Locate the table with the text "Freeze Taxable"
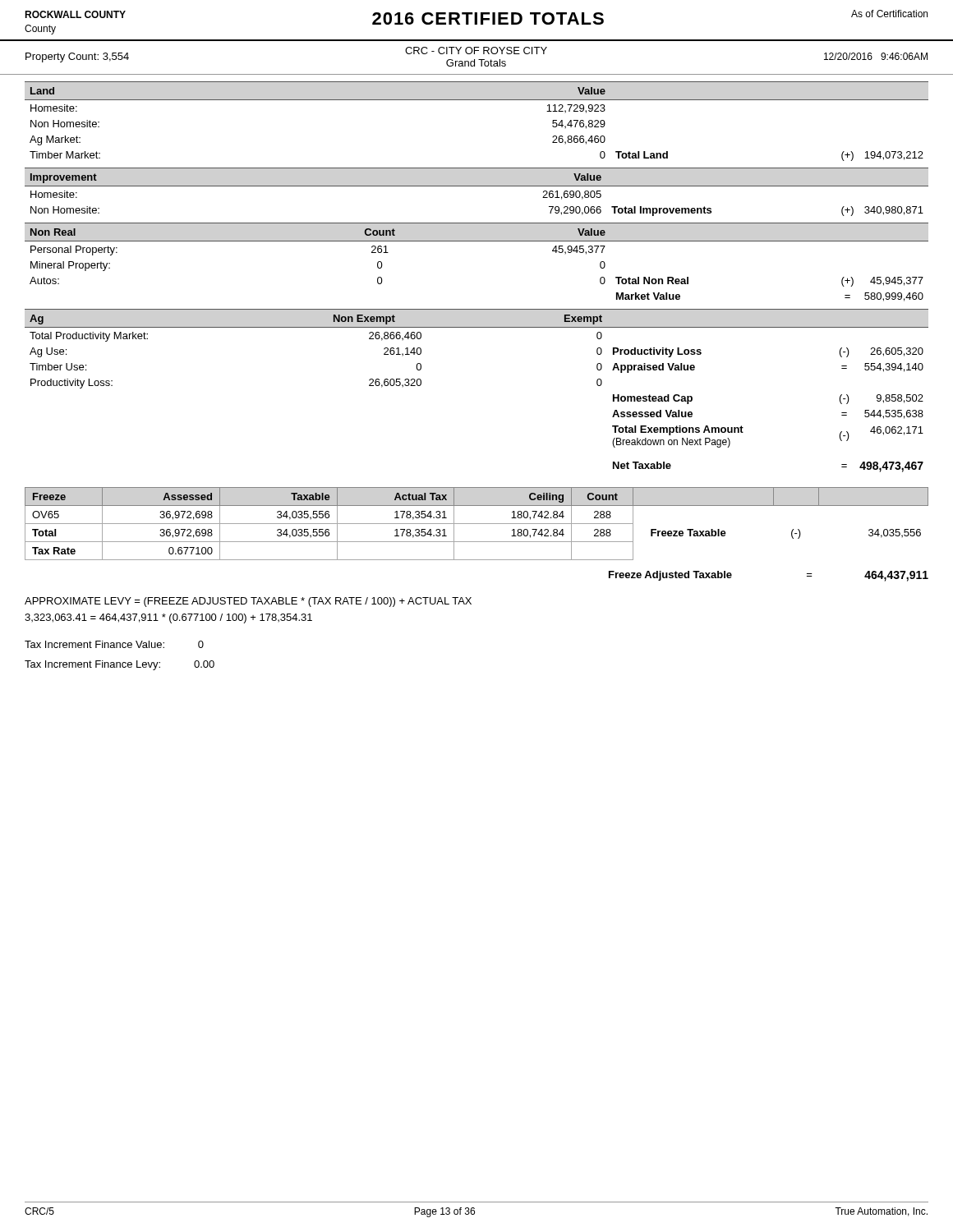Viewport: 953px width, 1232px height. tap(476, 523)
